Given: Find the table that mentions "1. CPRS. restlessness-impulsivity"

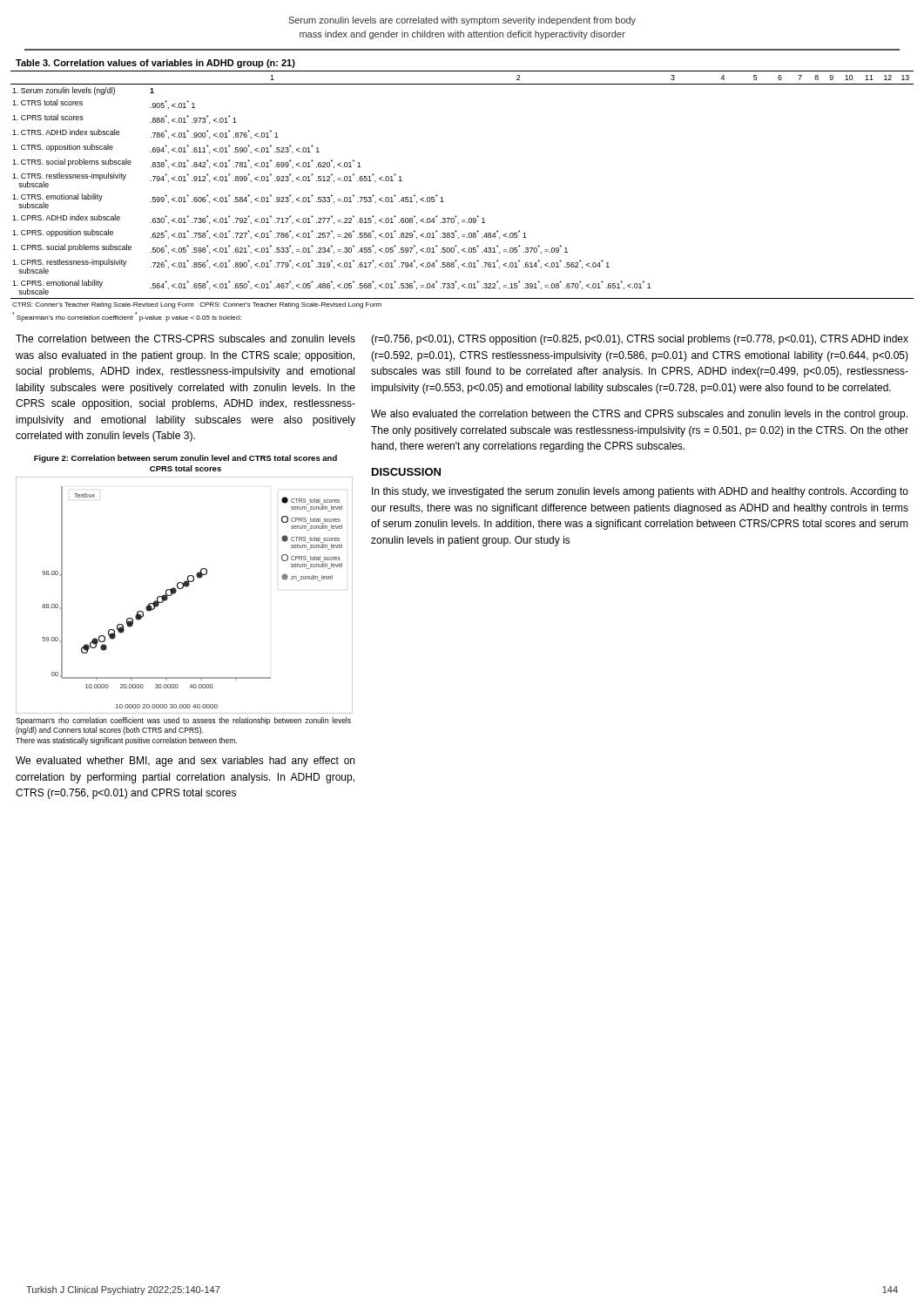Looking at the screenshot, I should click(462, 196).
